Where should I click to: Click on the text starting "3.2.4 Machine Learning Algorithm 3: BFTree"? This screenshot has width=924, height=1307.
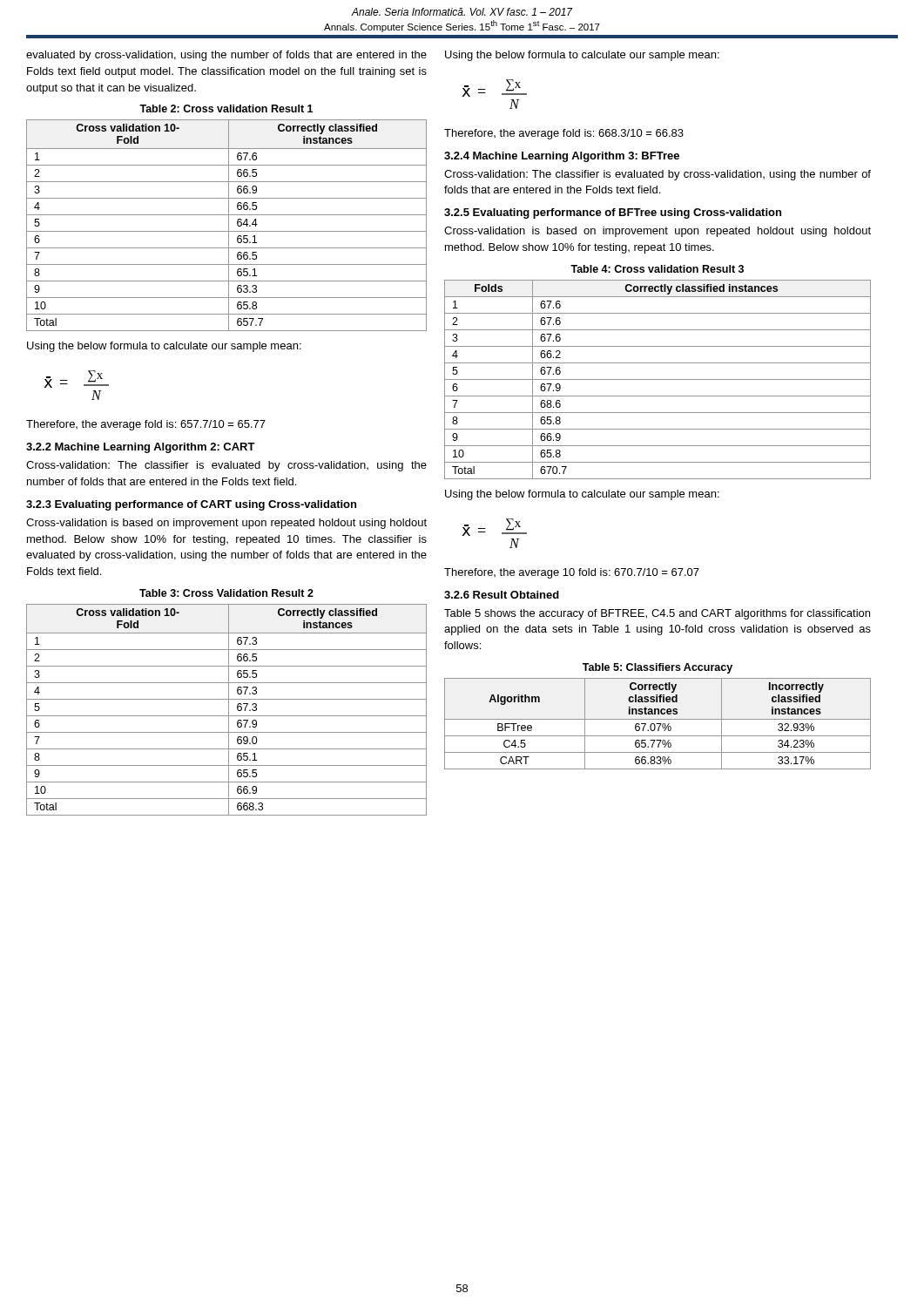(562, 155)
